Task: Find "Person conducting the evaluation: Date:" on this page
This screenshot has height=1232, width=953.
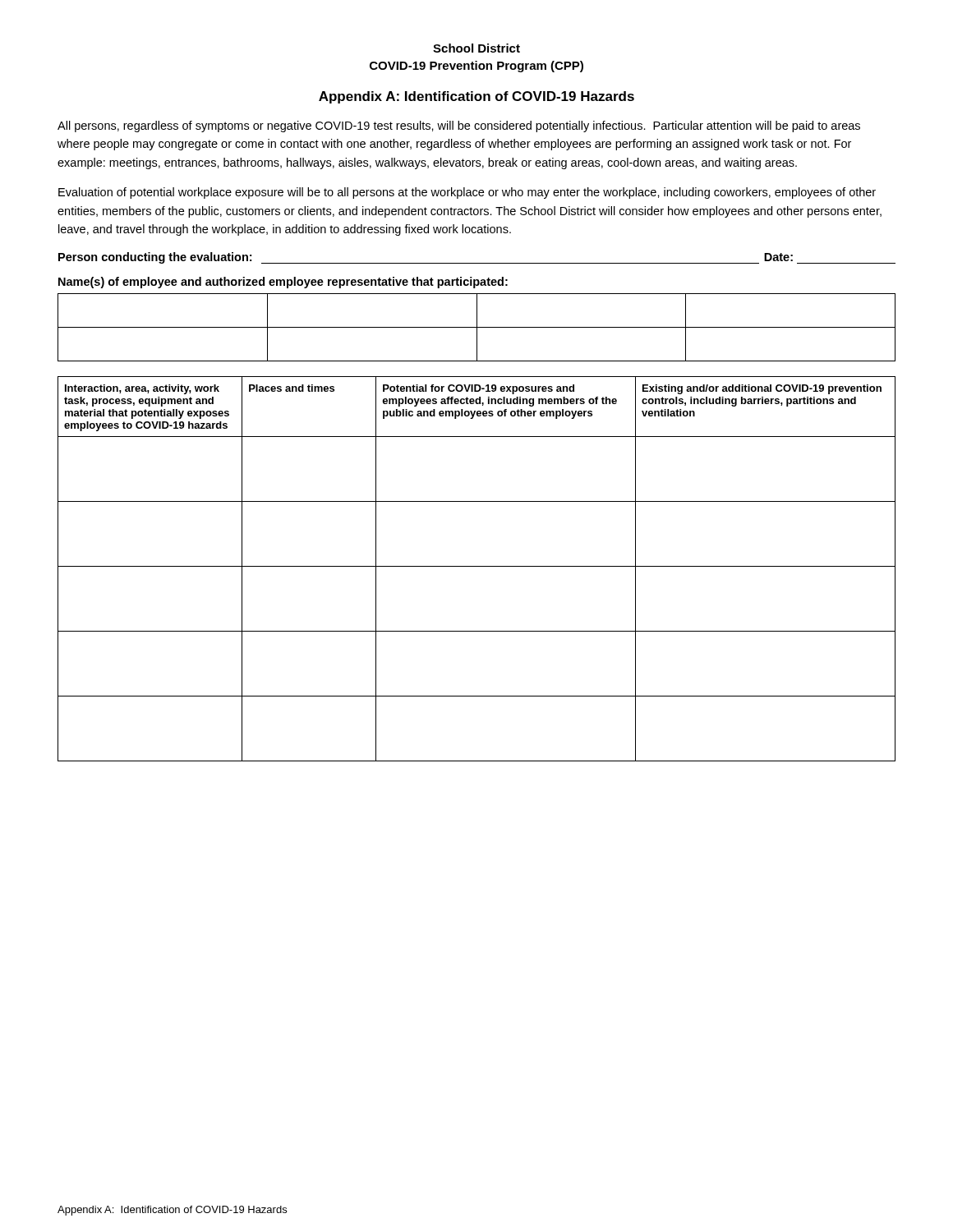Action: (476, 257)
